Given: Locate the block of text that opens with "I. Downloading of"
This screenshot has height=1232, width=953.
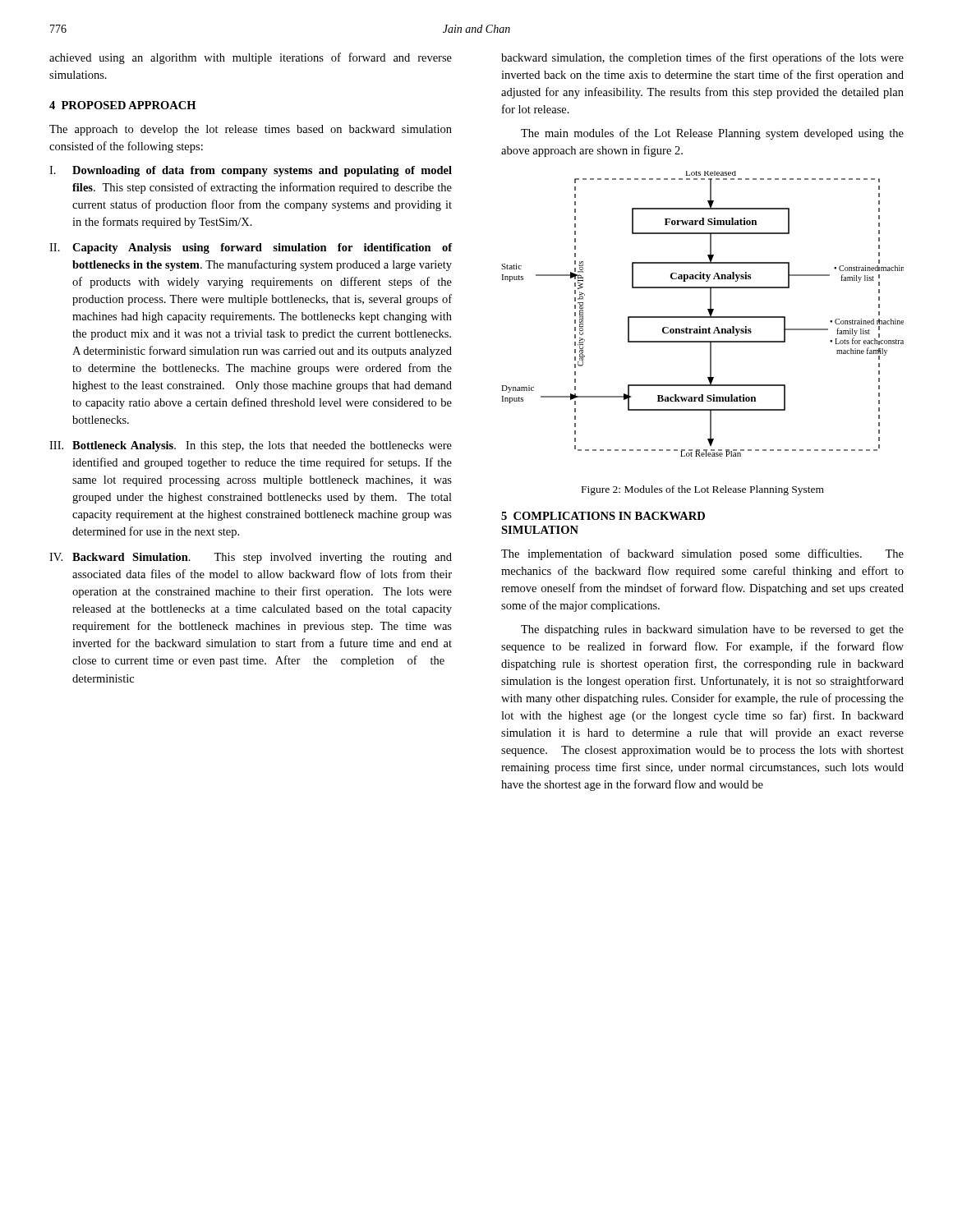Looking at the screenshot, I should tap(251, 196).
